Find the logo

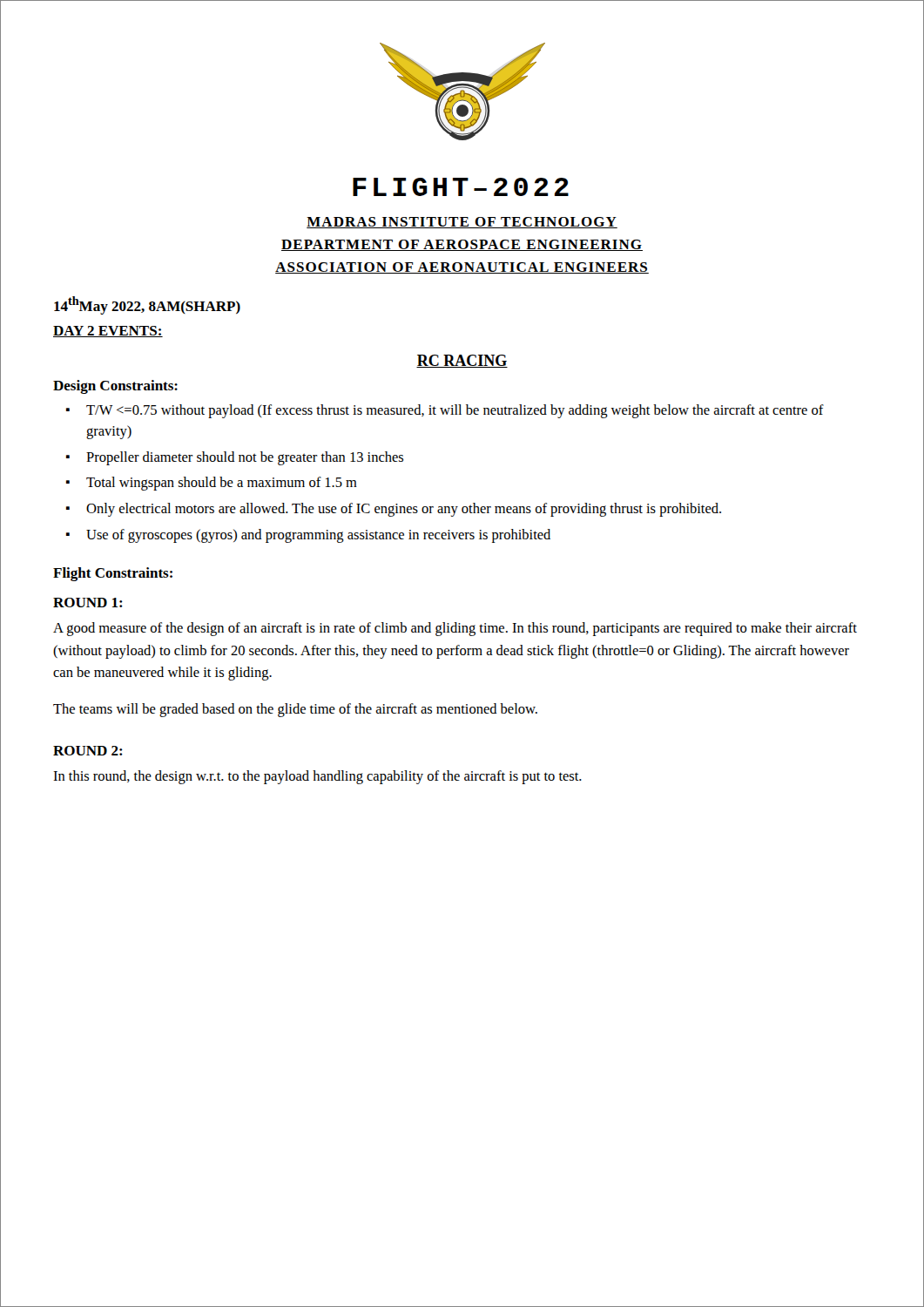click(x=462, y=108)
